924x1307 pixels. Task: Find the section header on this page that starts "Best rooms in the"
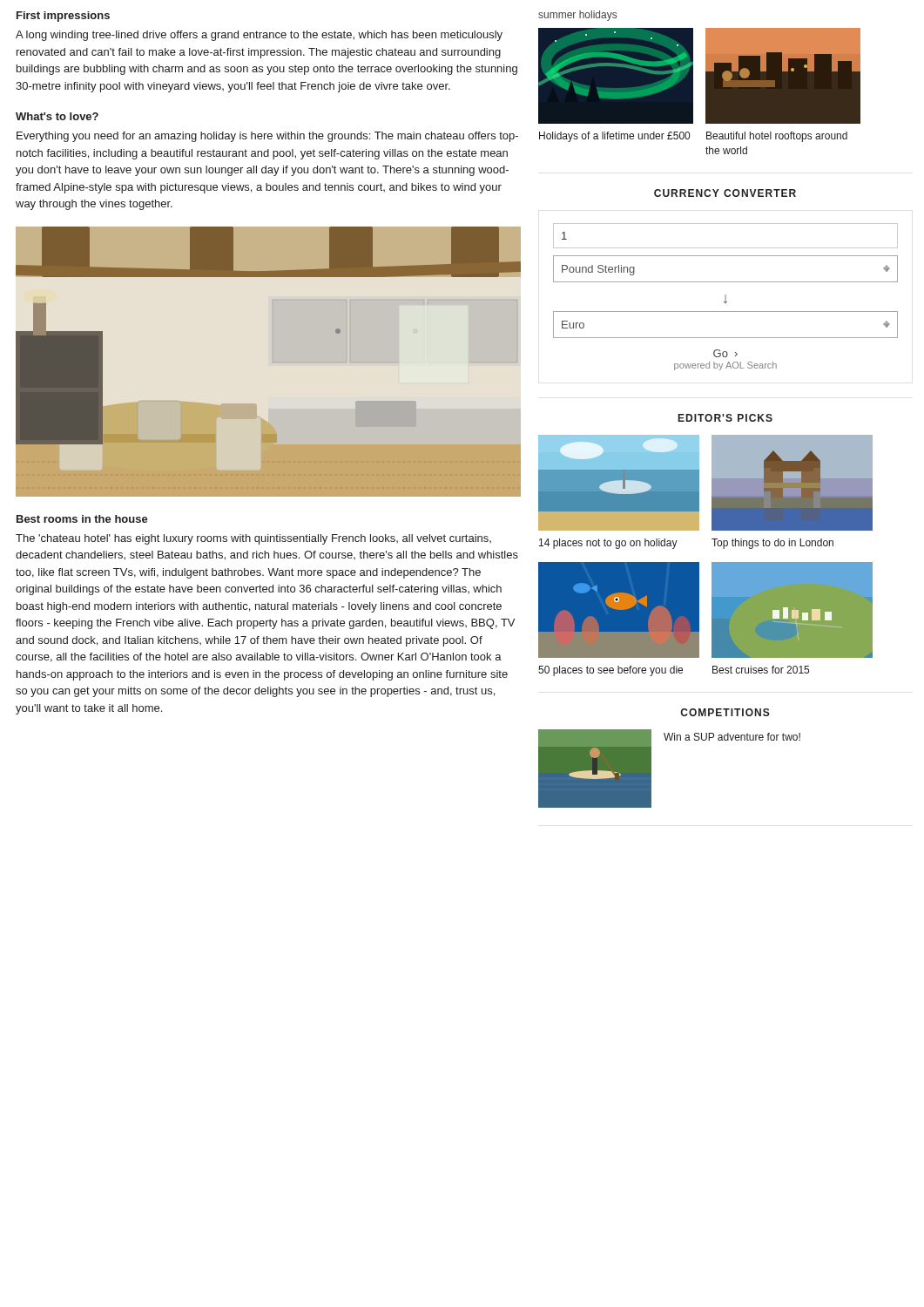pos(82,518)
